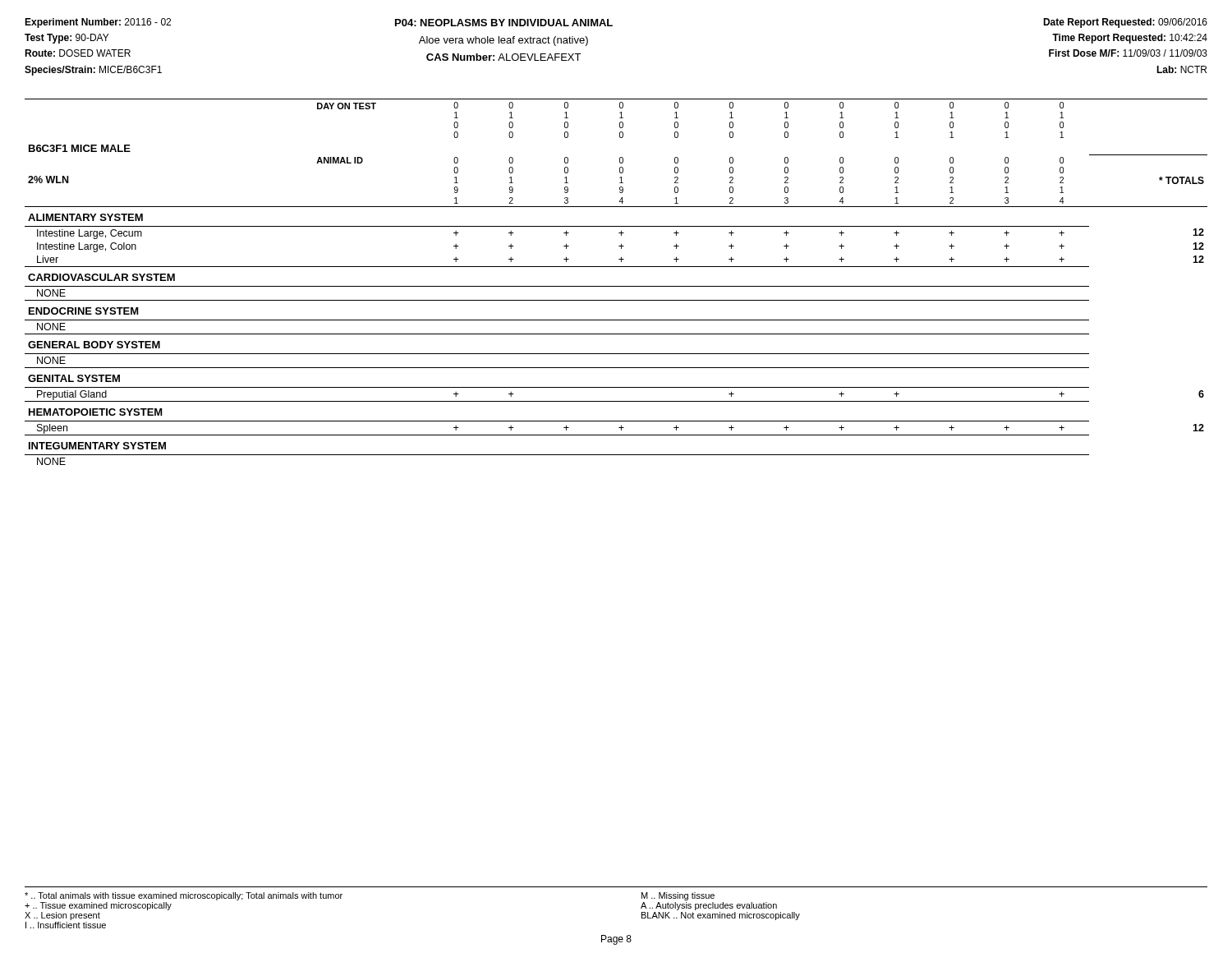Viewport: 1232px width, 953px height.
Task: Locate the block of text that opens with ".. Total animals with"
Action: (x=184, y=896)
